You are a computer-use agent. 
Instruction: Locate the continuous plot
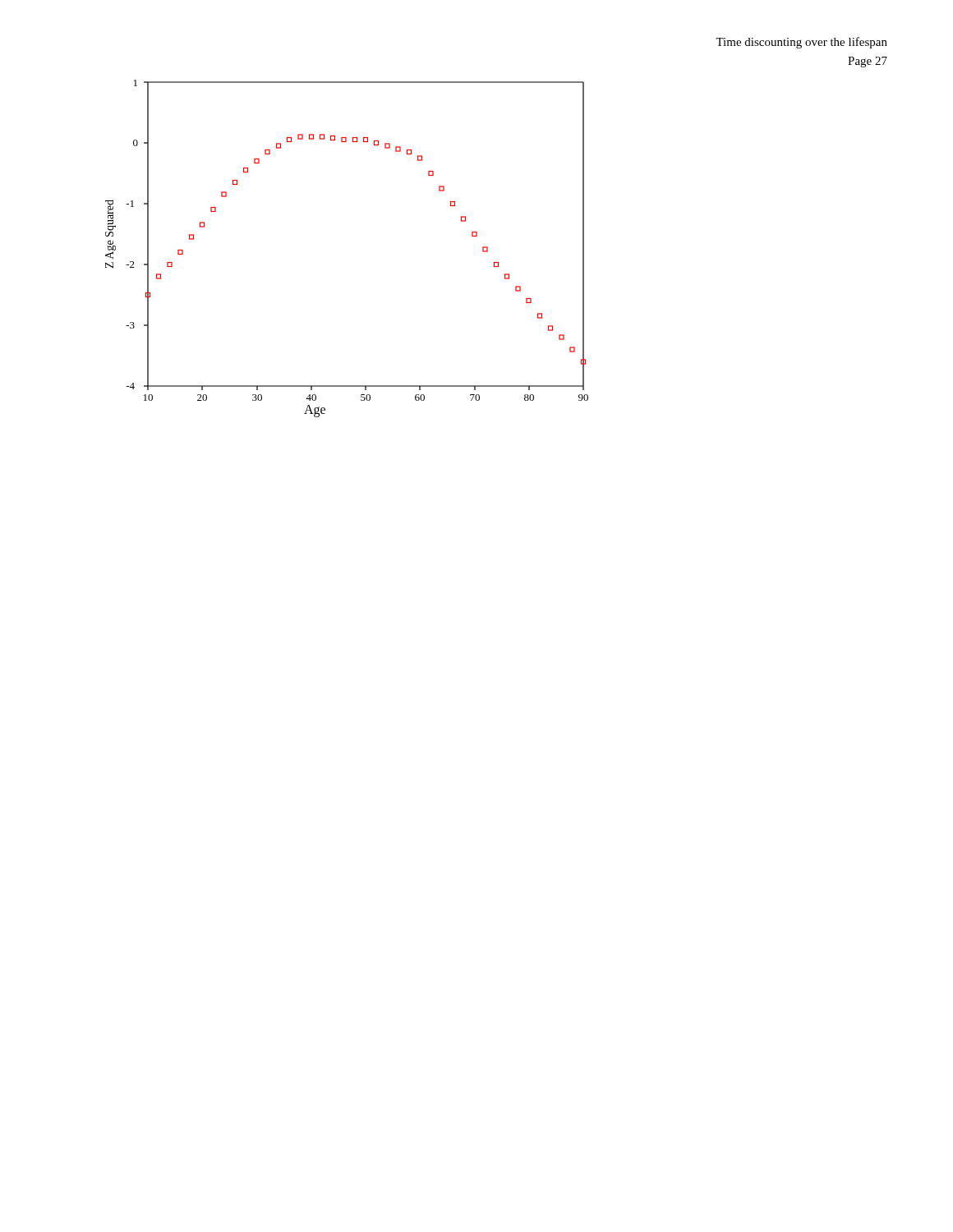click(x=361, y=244)
